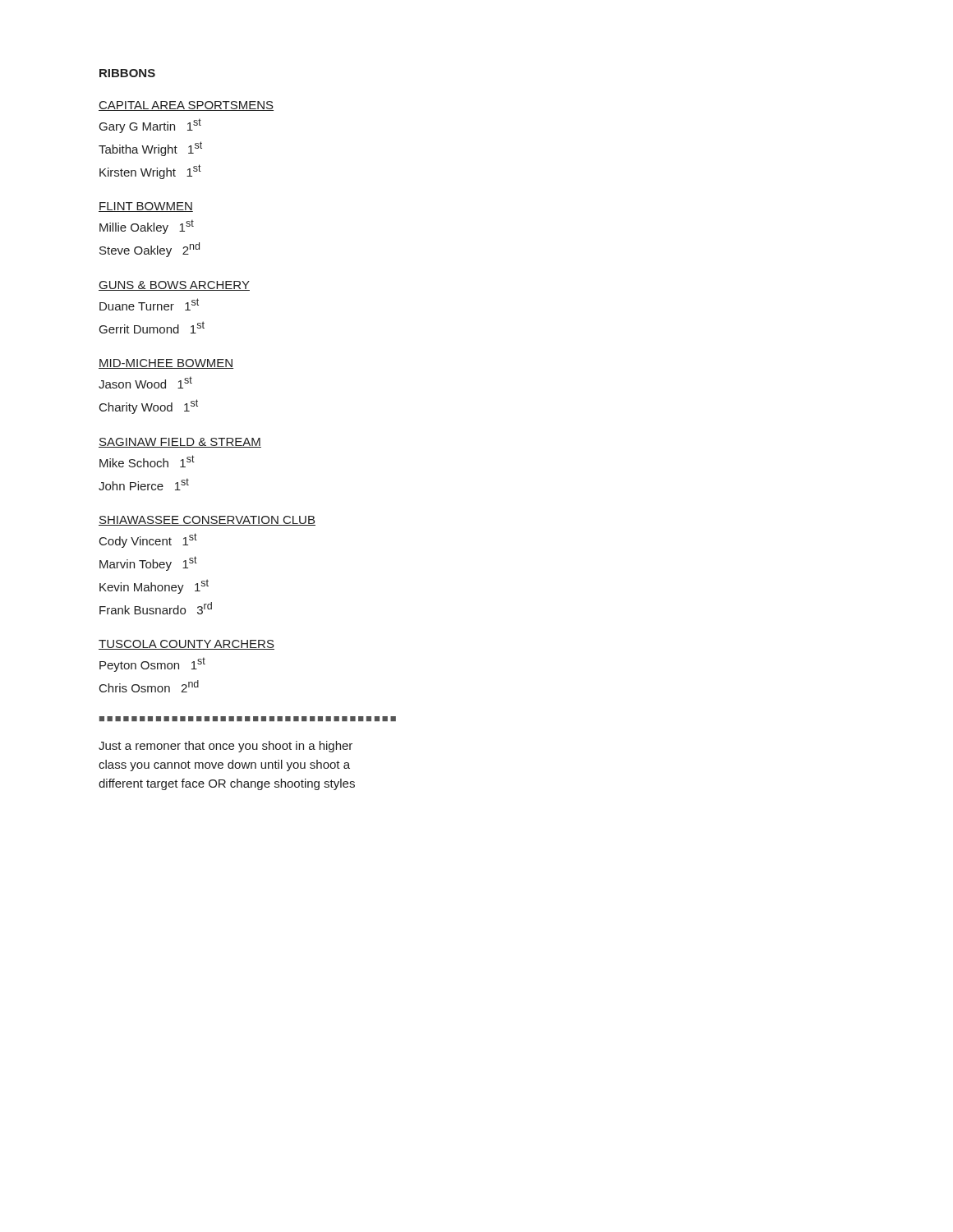The width and height of the screenshot is (953, 1232).
Task: Click on the list item that says "Duane Turner 1st"
Action: point(149,304)
